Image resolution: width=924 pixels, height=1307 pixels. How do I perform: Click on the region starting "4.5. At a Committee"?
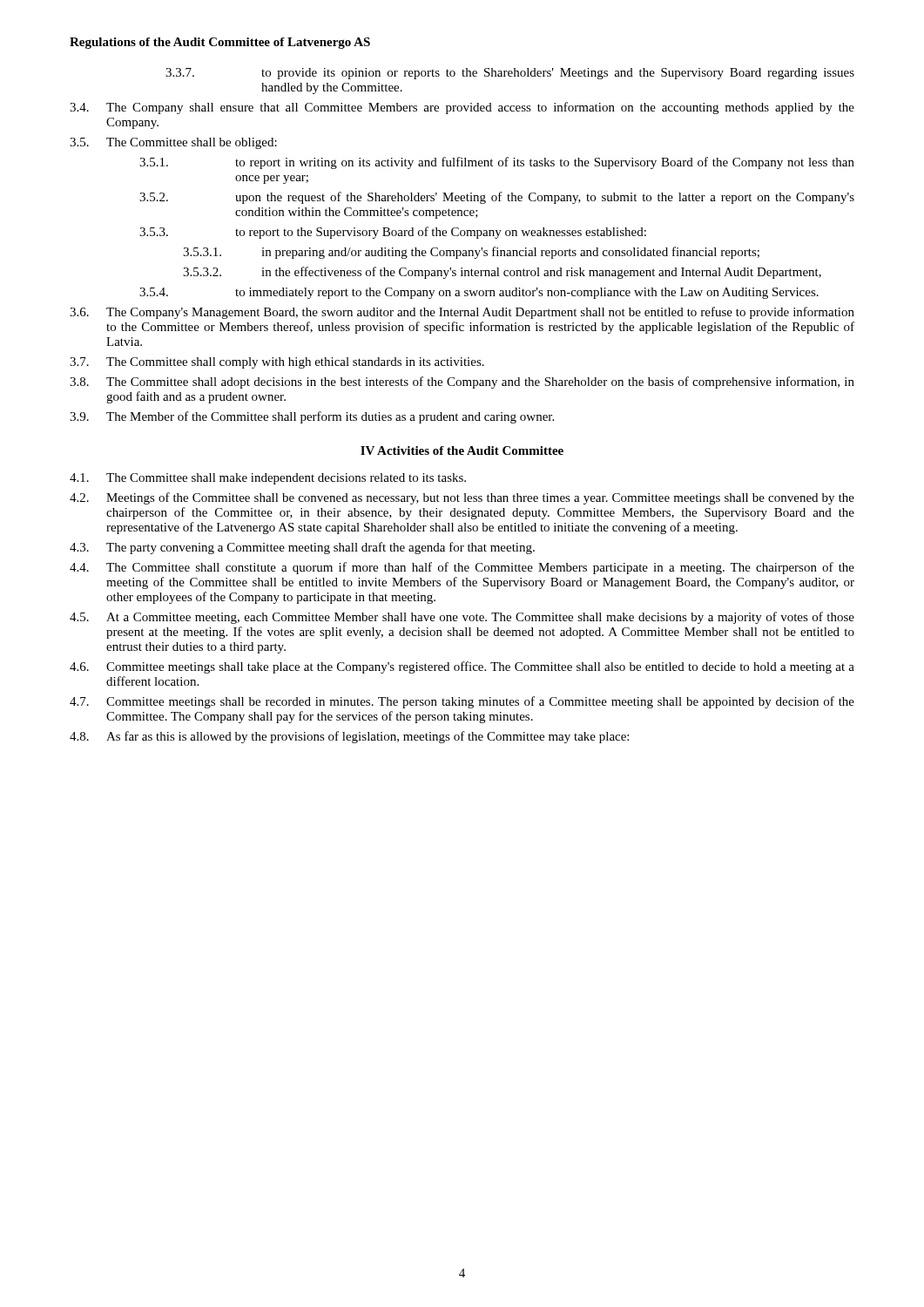[x=462, y=632]
